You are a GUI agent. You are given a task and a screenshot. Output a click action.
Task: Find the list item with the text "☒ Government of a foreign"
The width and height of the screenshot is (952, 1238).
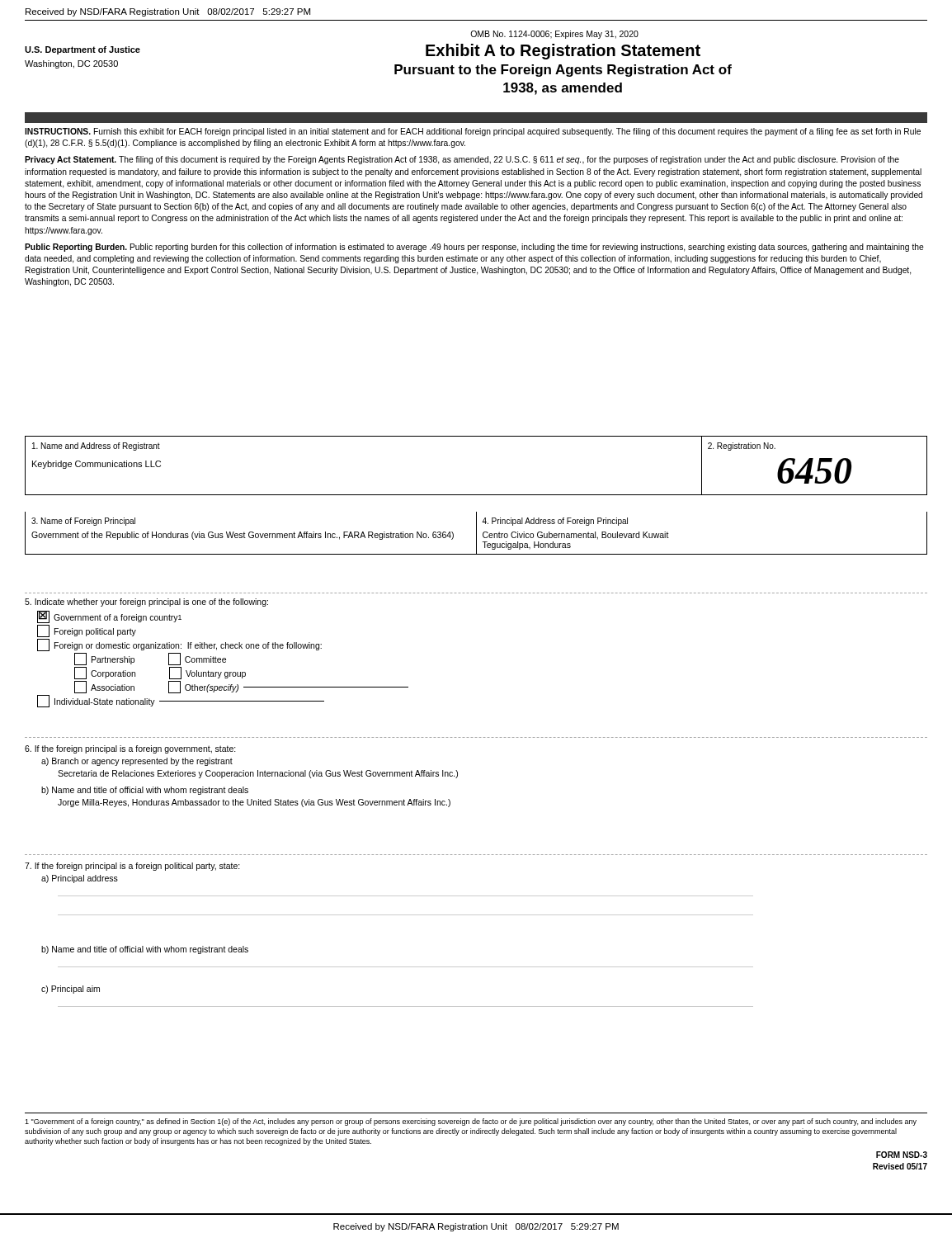pos(109,617)
